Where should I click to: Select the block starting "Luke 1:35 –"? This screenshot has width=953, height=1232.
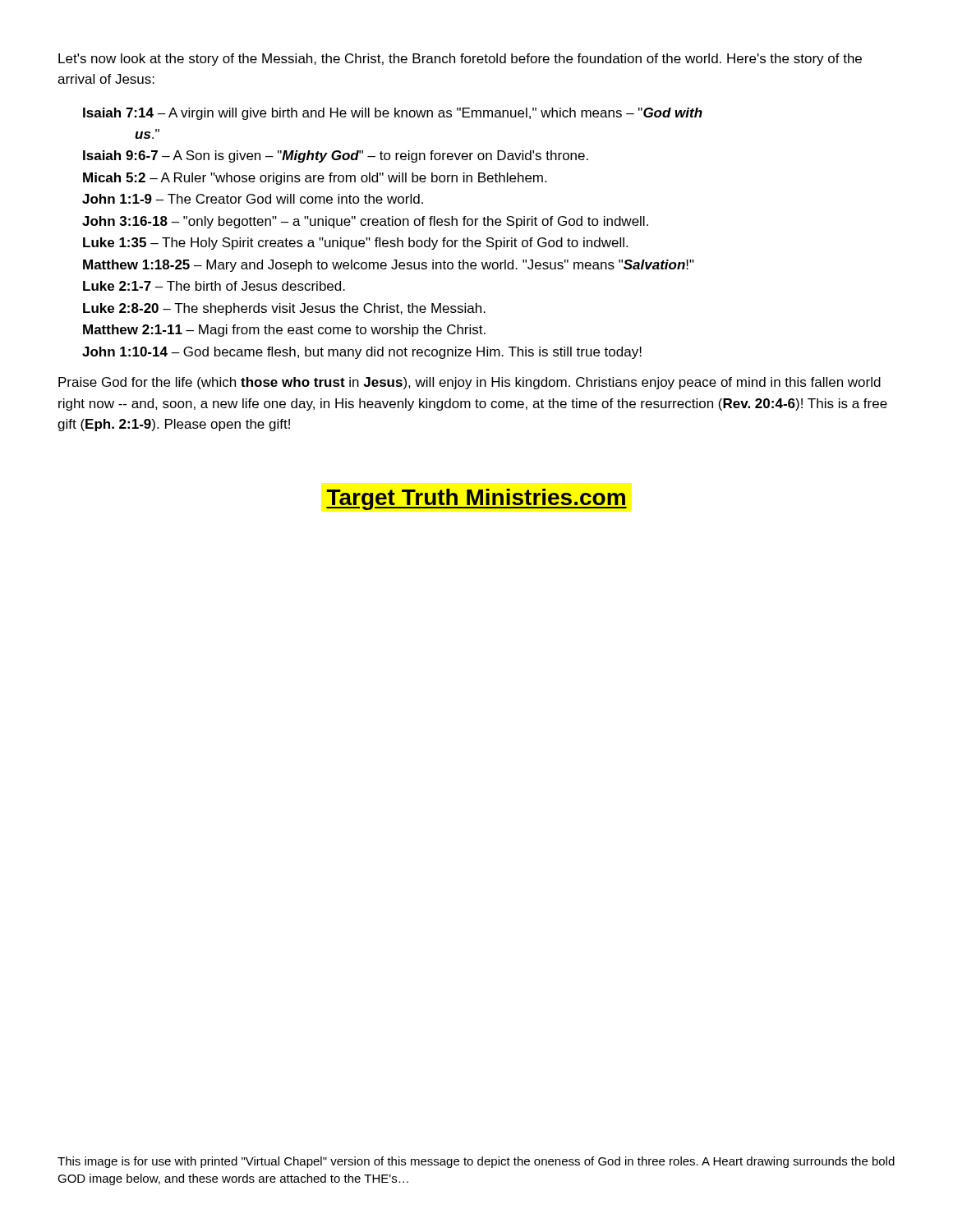356,243
